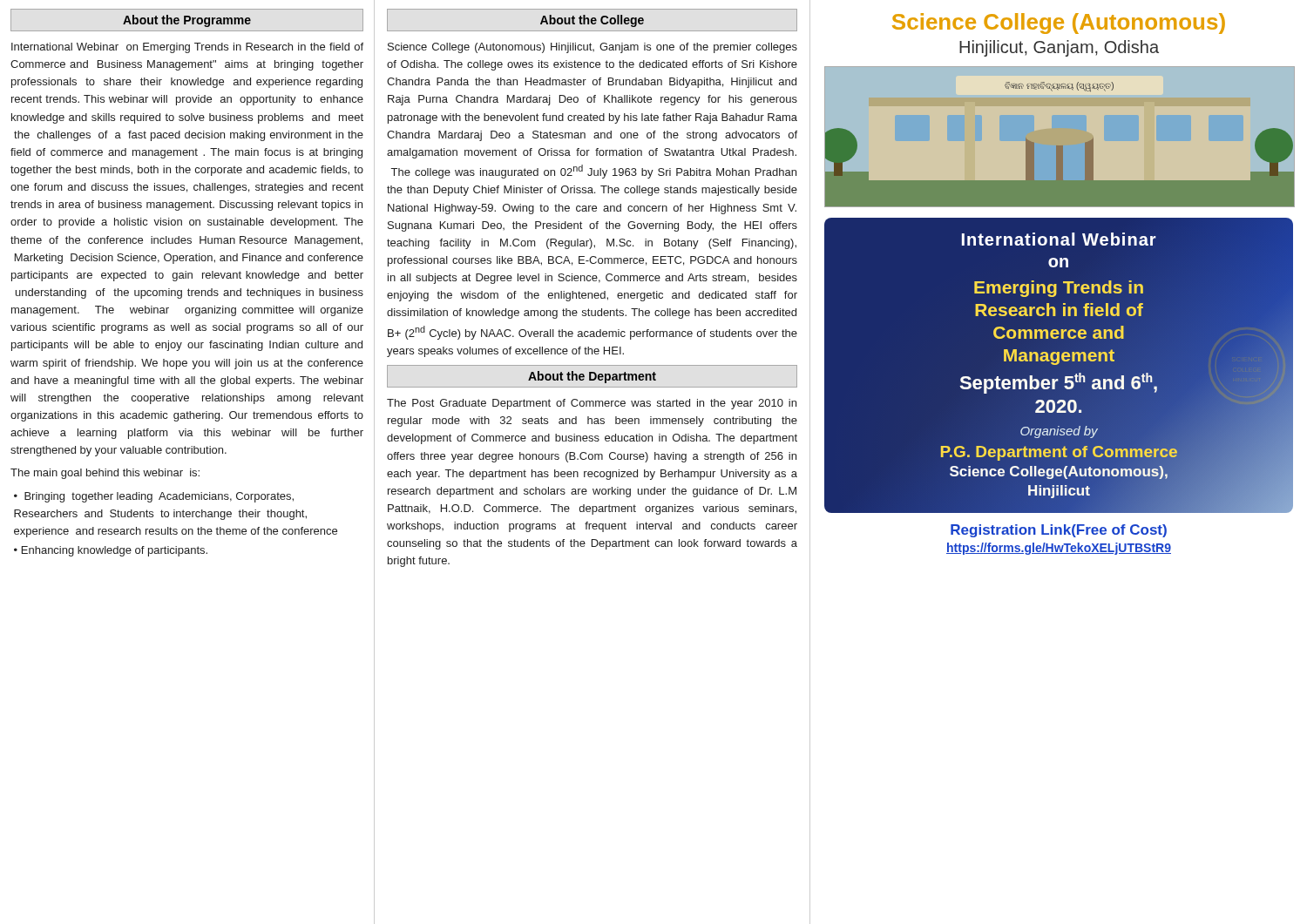This screenshot has width=1307, height=924.
Task: Click on the element starting "About the College"
Action: (x=592, y=20)
